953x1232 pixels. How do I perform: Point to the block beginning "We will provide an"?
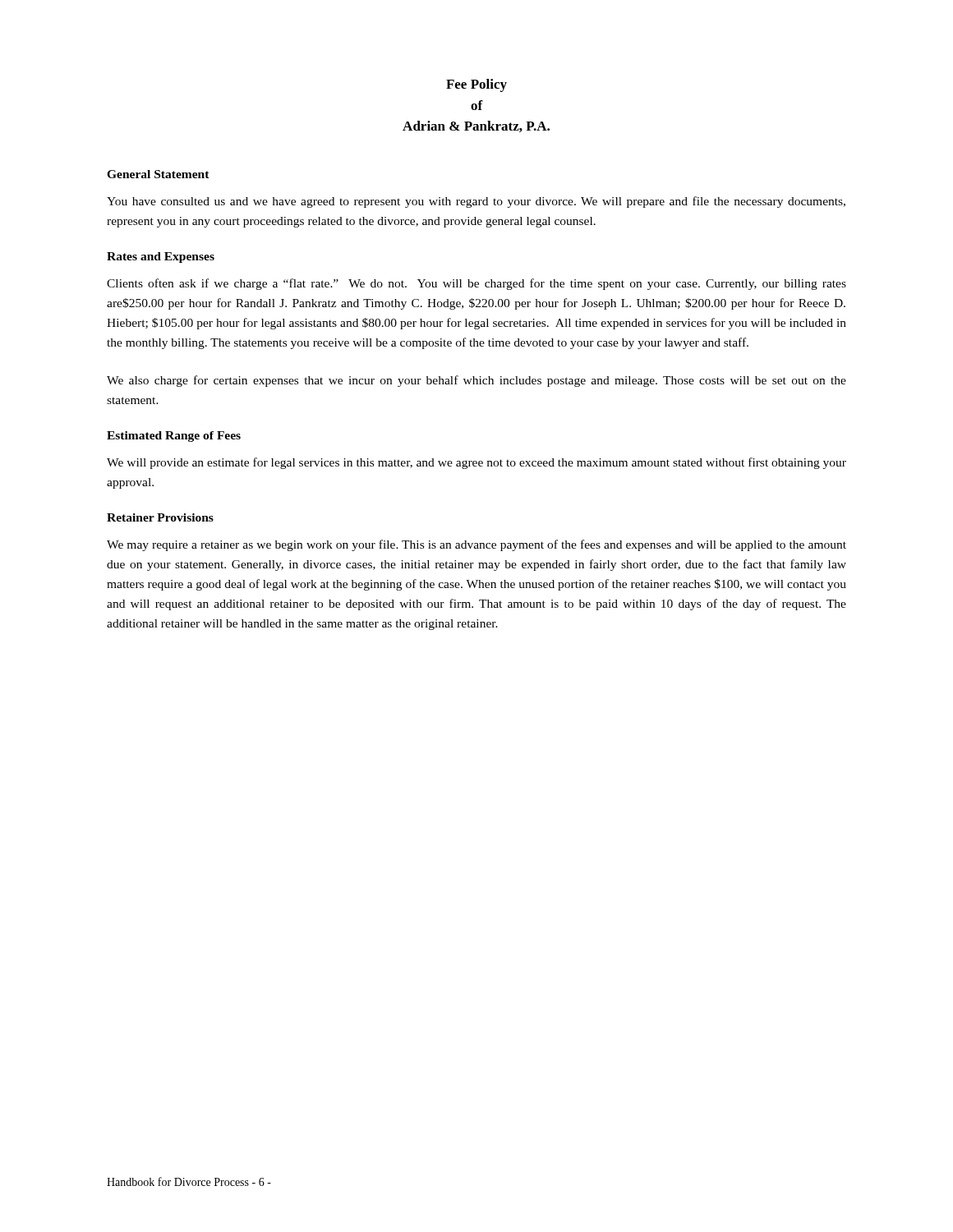click(x=476, y=472)
